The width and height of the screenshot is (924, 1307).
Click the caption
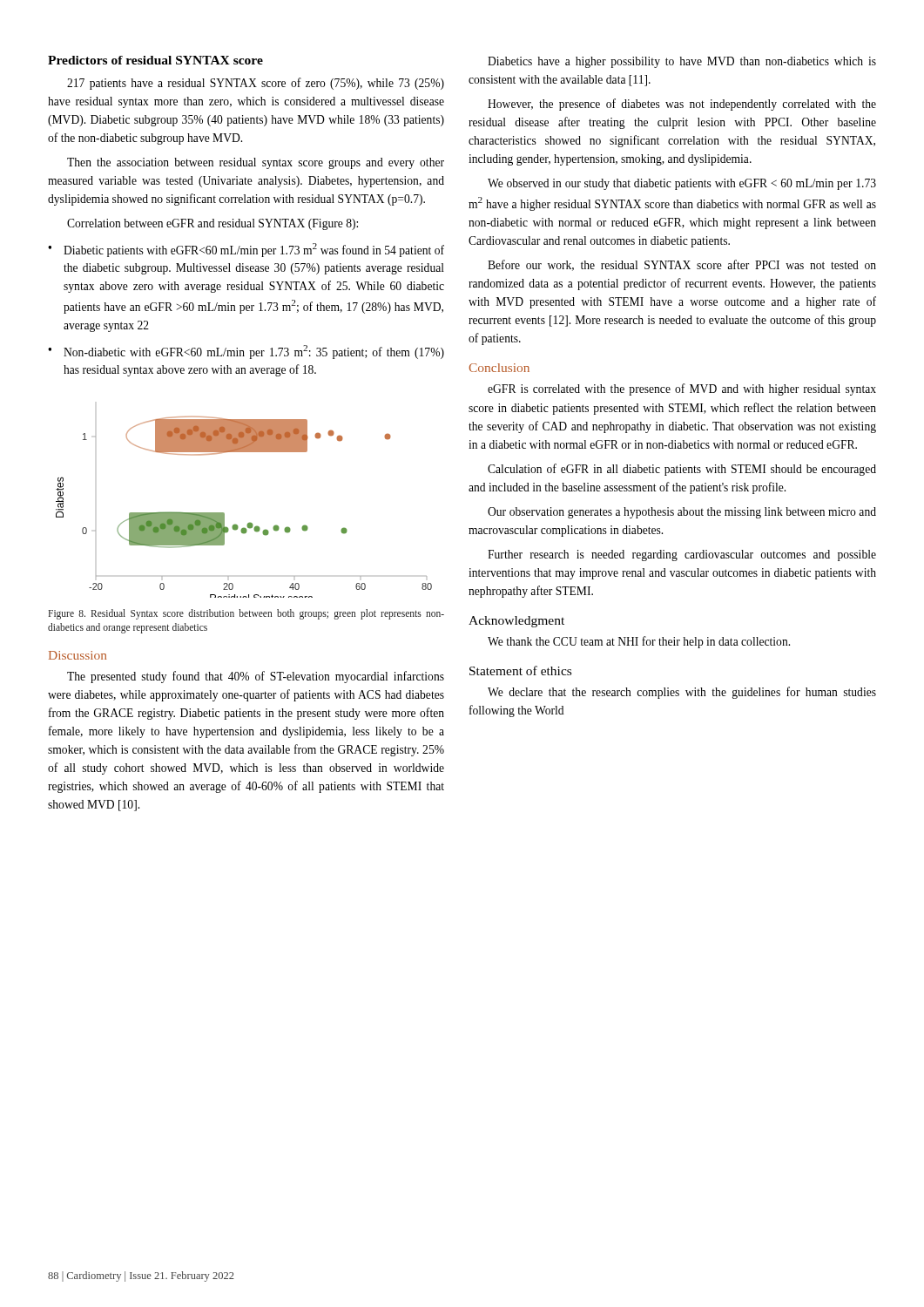tap(246, 620)
